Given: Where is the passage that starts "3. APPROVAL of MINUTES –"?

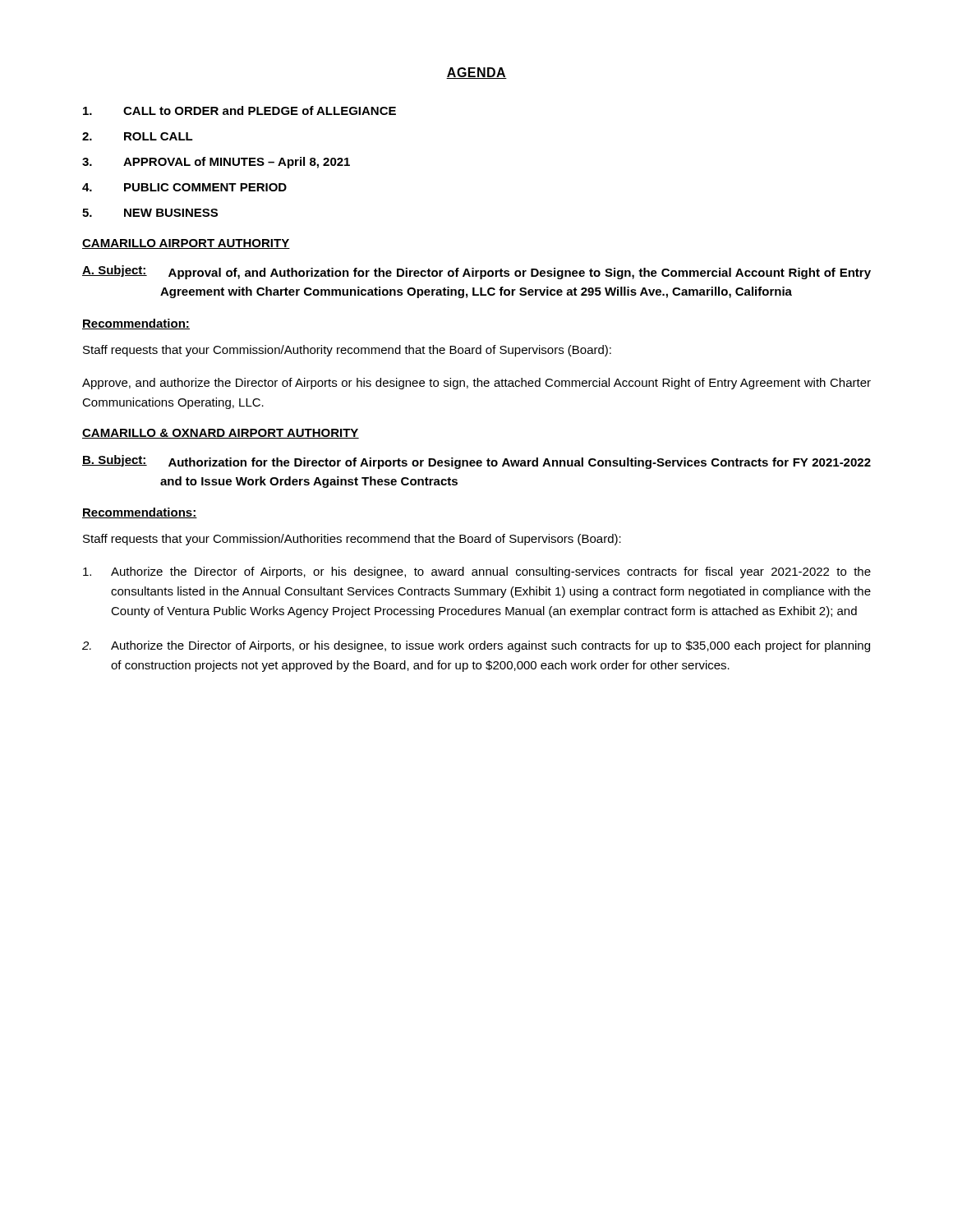Looking at the screenshot, I should tap(216, 161).
